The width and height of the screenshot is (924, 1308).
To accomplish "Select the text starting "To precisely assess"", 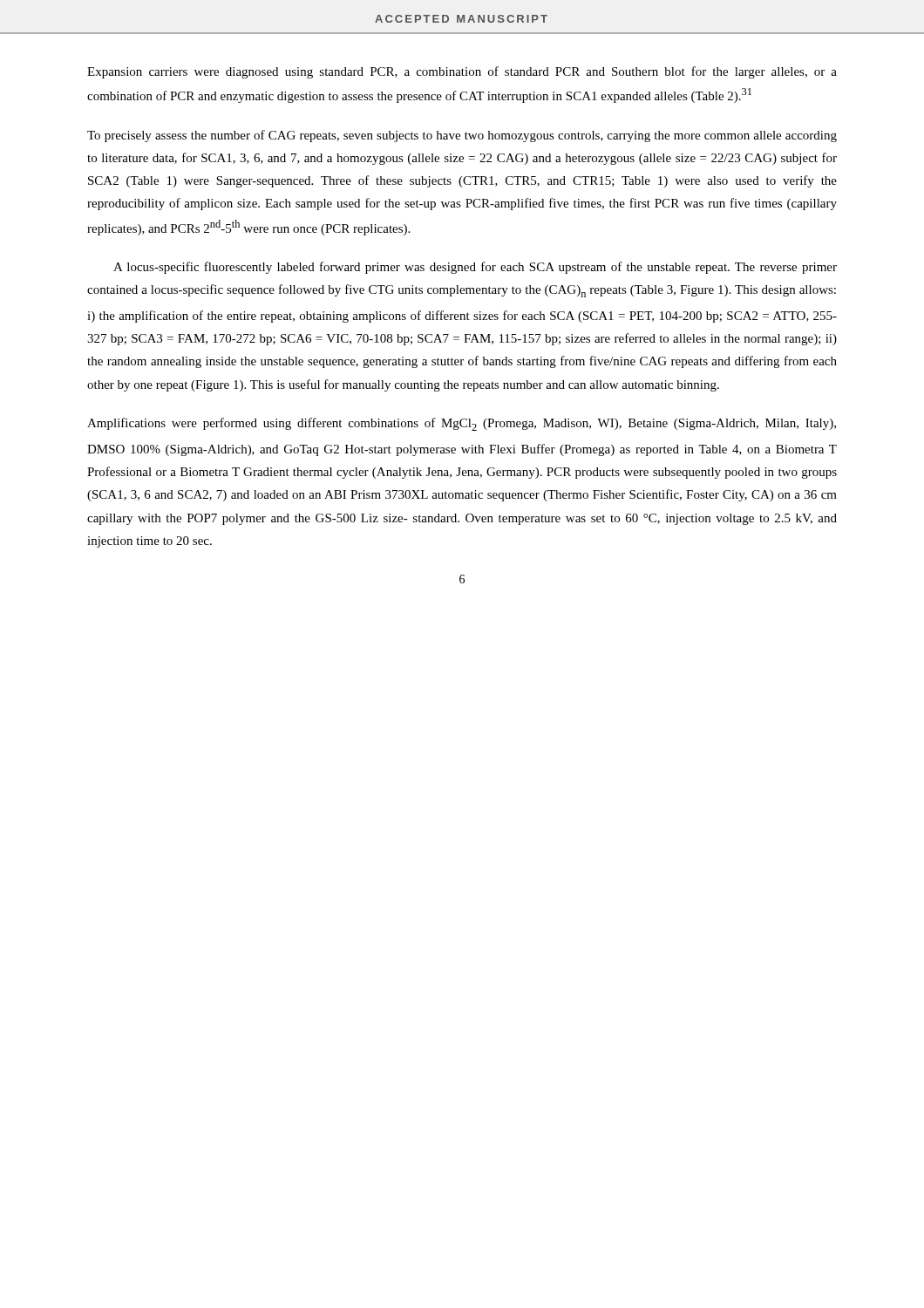I will tap(462, 181).
